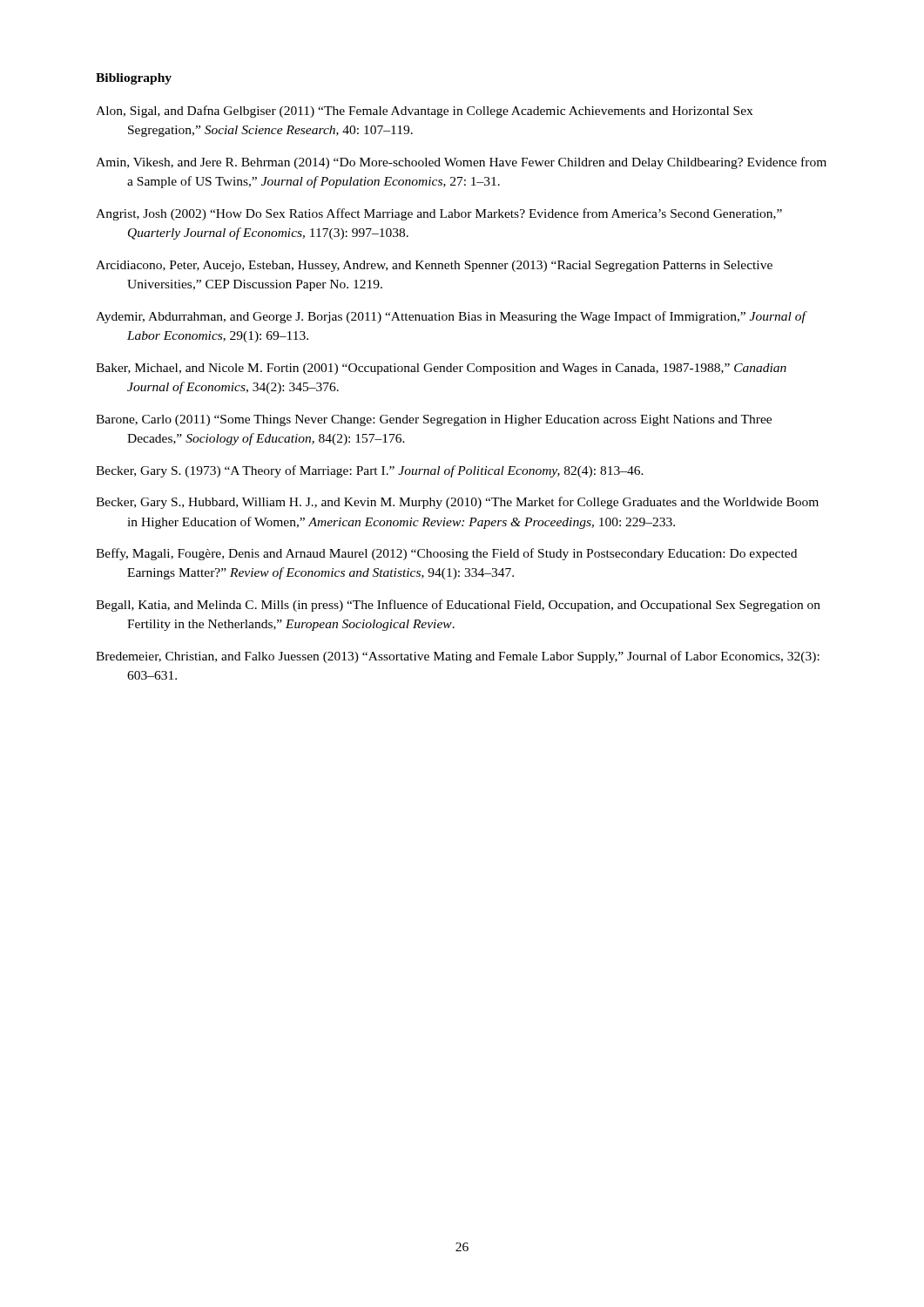Locate the passage starting "Aydemir, Abdurrahman, and George J. Borjas (2011)"
The width and height of the screenshot is (924, 1307).
coord(451,325)
